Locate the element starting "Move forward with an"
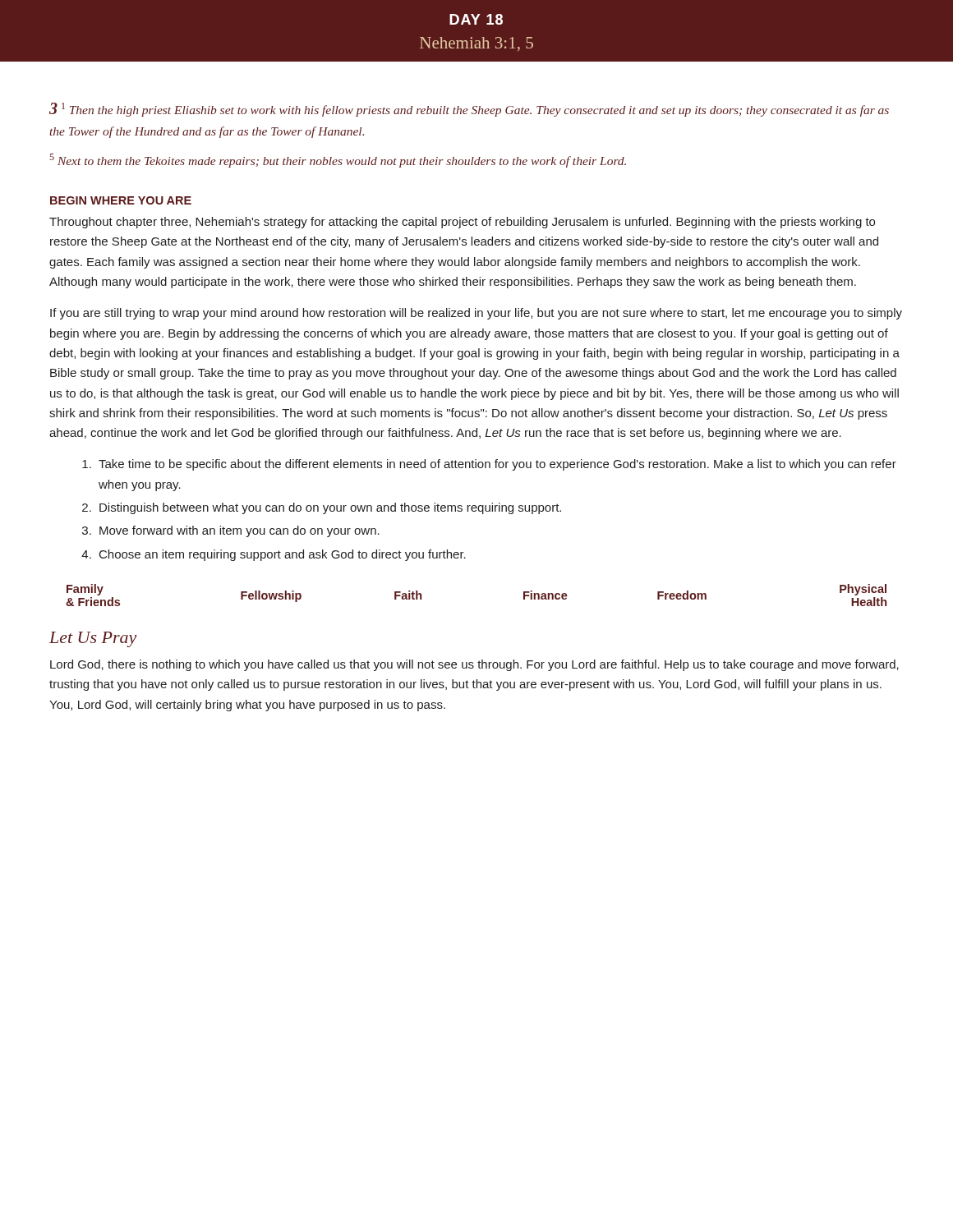 pos(239,530)
